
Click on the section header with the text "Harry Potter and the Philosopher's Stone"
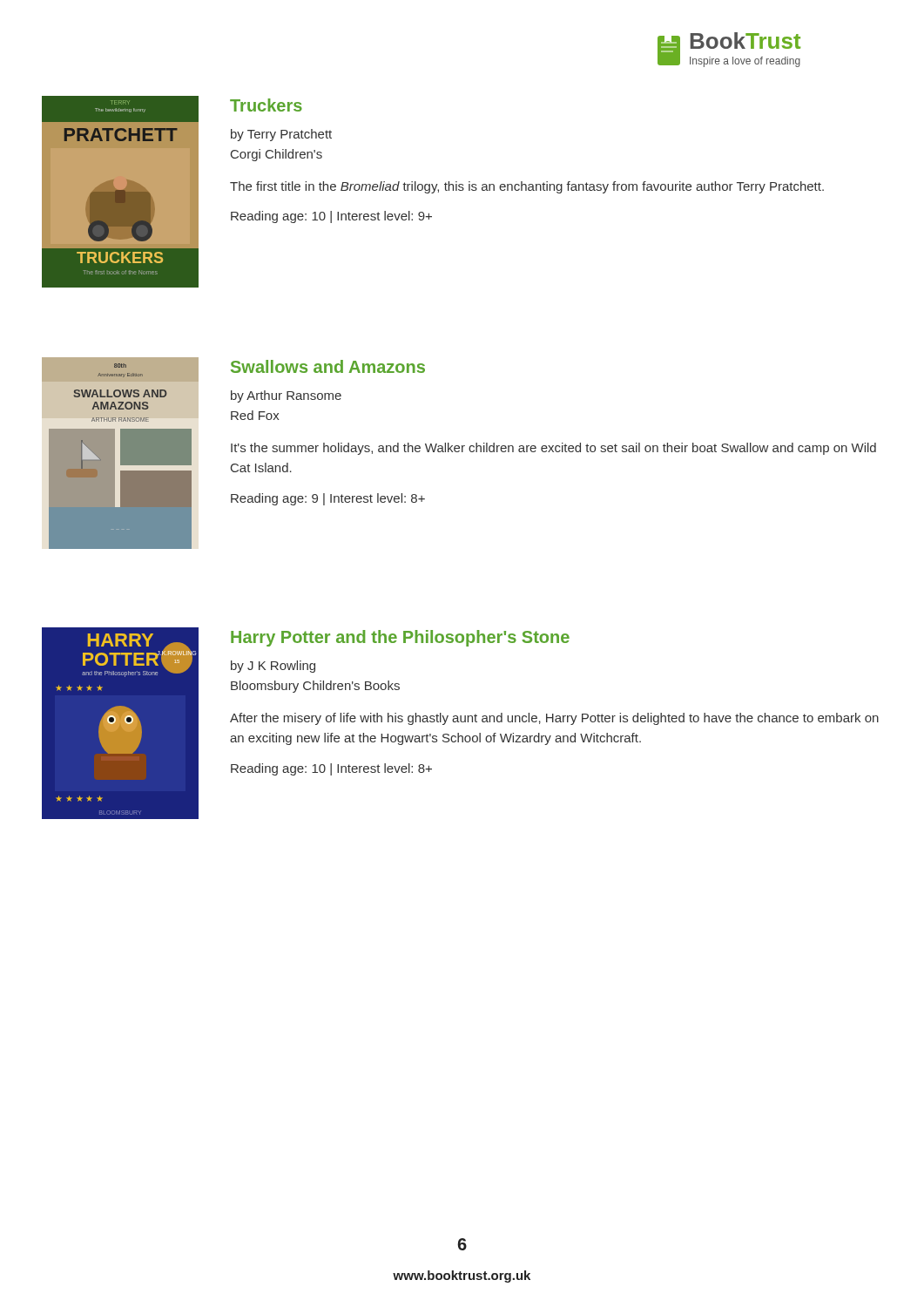(x=400, y=637)
